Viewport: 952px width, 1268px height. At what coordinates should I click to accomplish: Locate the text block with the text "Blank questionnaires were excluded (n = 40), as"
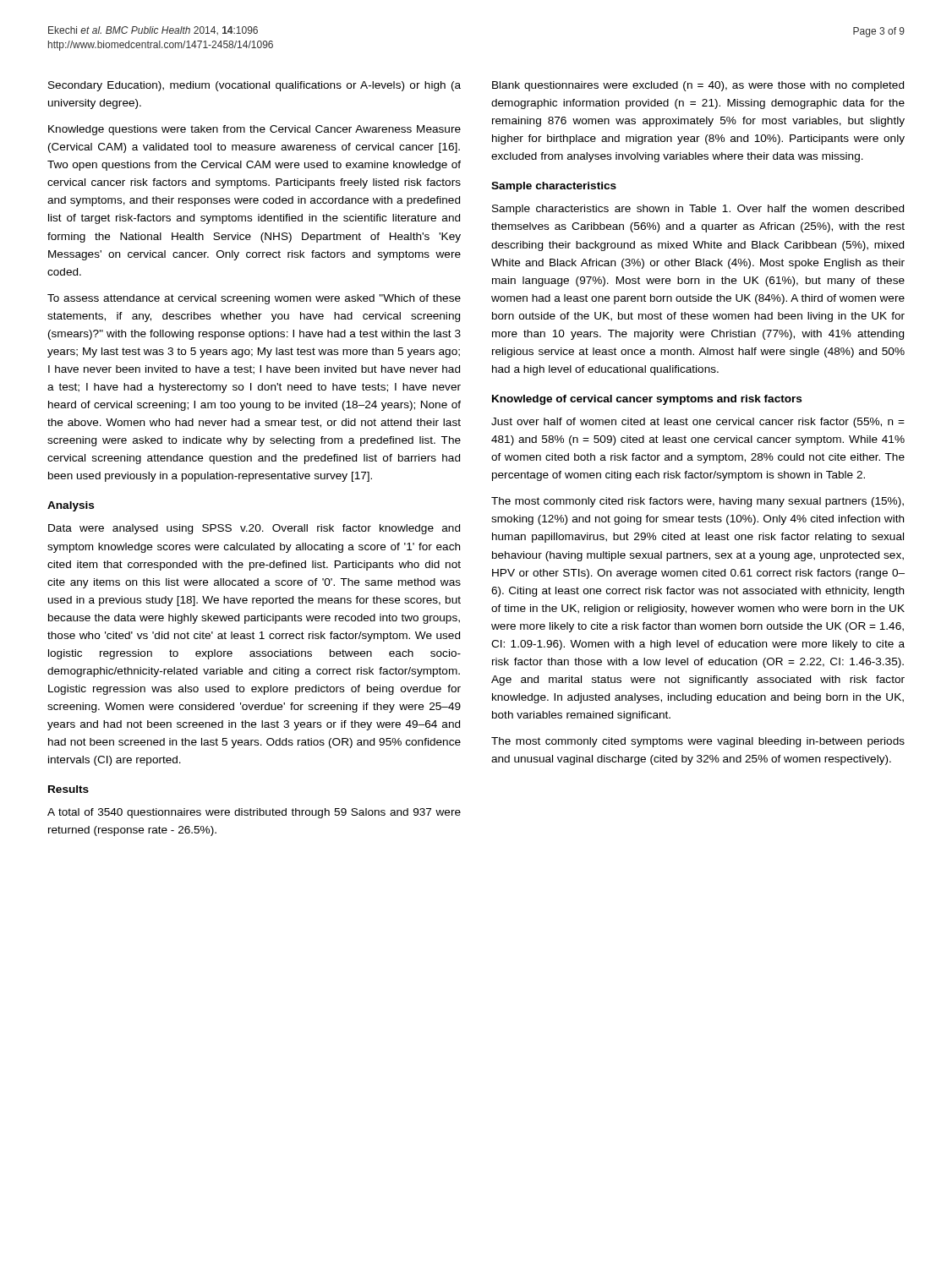click(698, 121)
